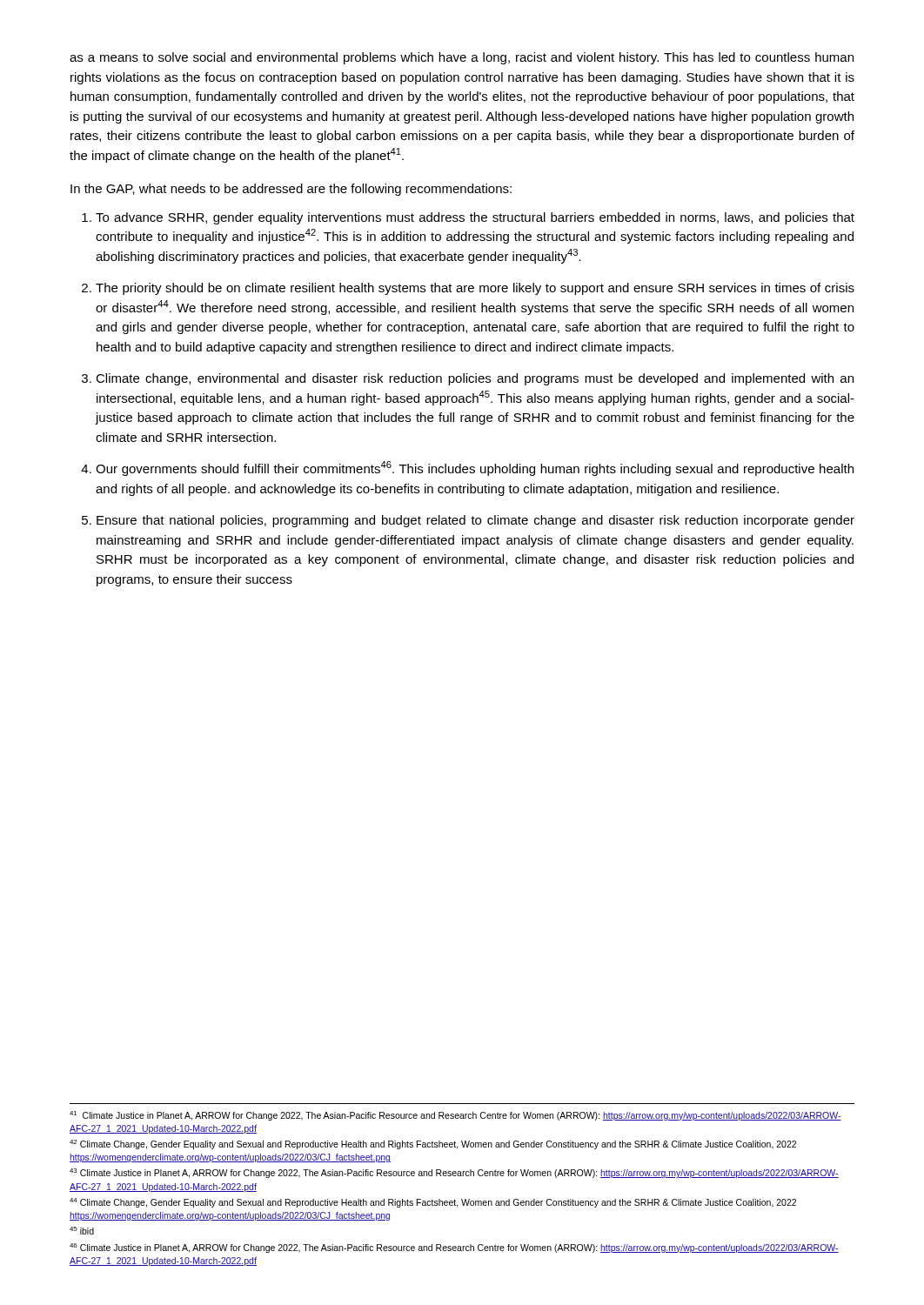Click on the text block that says "In the GAP, what needs to be addressed"
Image resolution: width=924 pixels, height=1305 pixels.
pos(291,188)
